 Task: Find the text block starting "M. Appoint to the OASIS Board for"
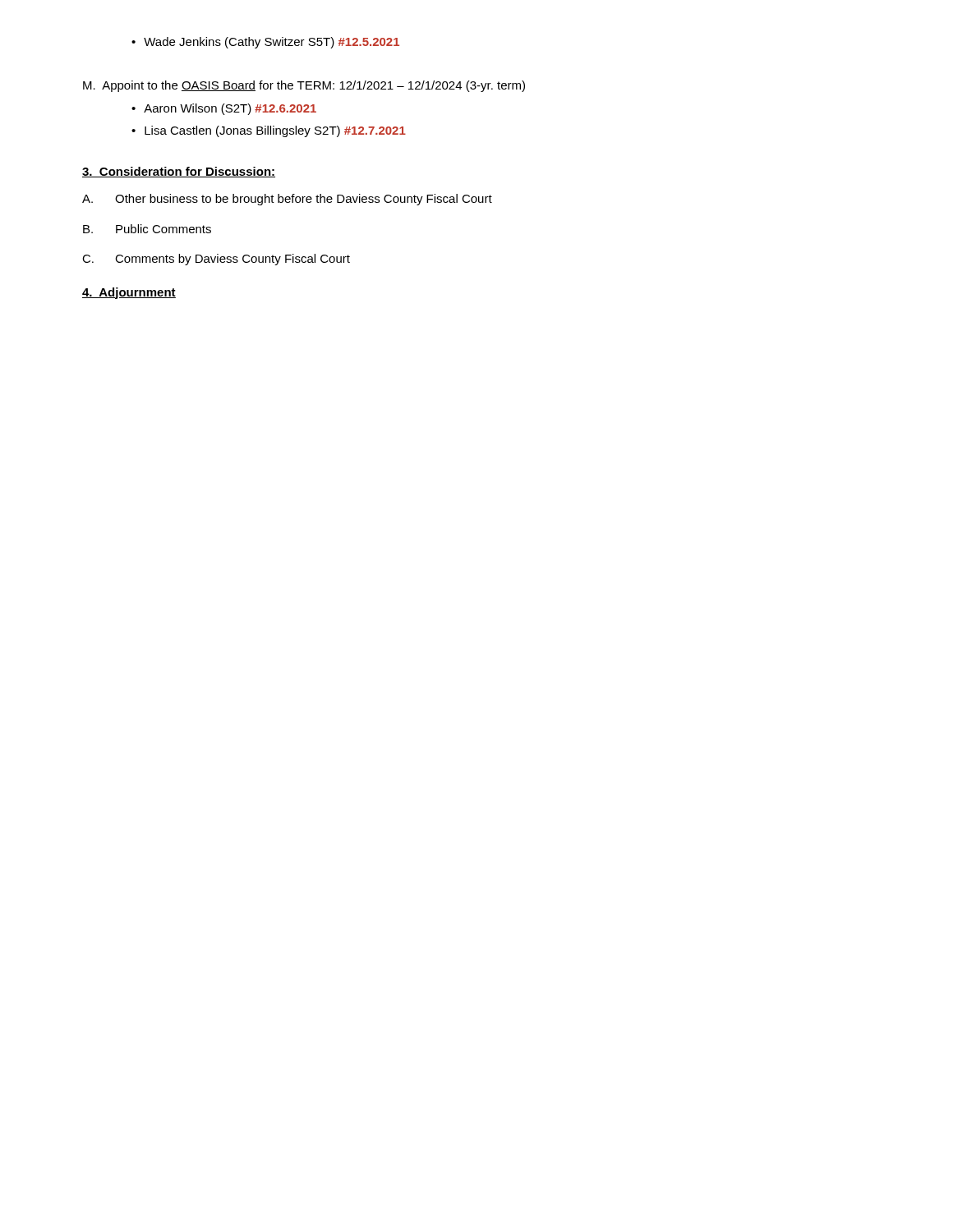coord(304,86)
